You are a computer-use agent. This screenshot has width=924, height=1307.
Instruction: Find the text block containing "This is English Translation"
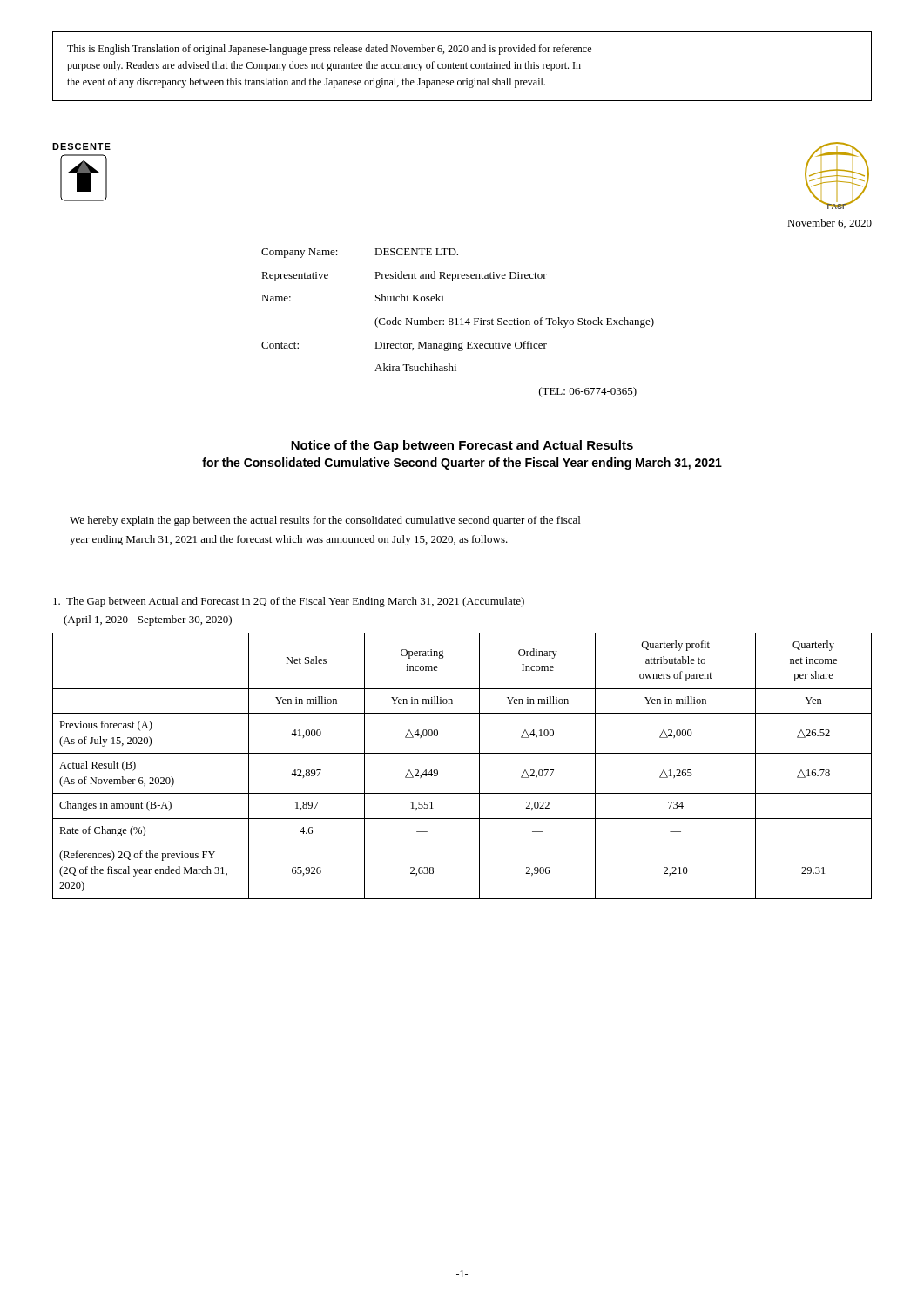coord(329,66)
